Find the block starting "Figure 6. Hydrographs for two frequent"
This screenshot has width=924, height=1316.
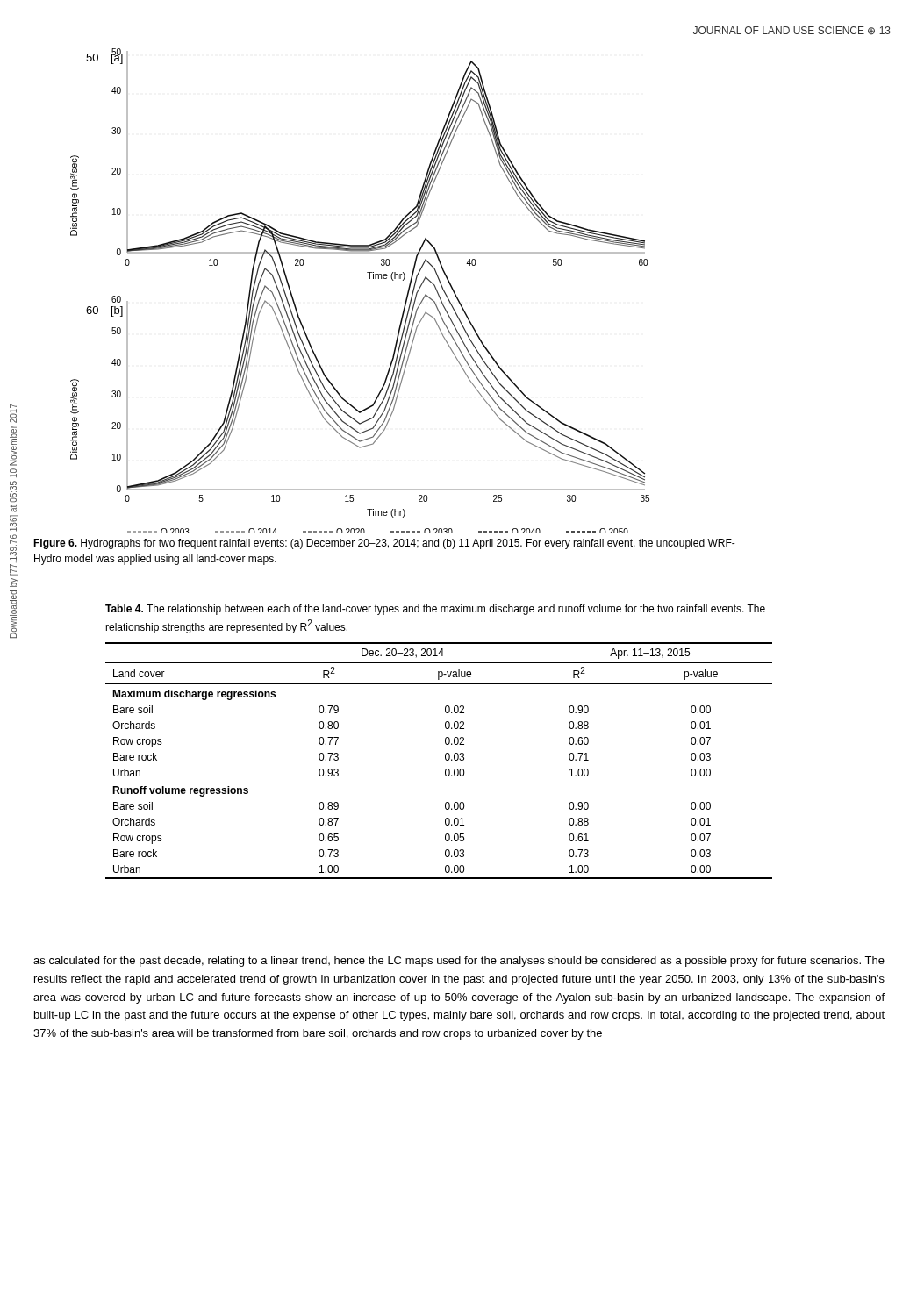click(x=384, y=551)
